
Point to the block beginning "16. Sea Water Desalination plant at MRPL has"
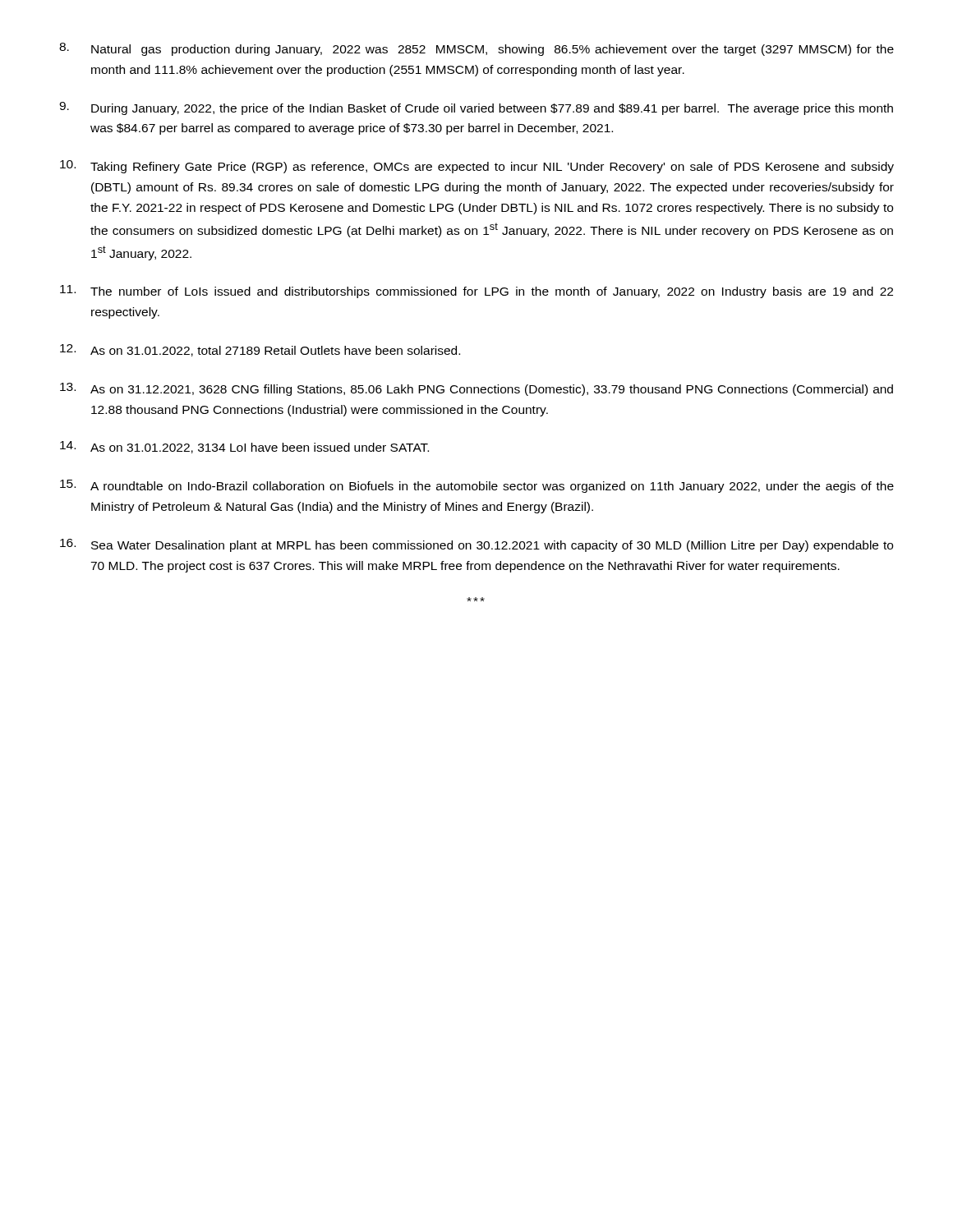pos(476,556)
